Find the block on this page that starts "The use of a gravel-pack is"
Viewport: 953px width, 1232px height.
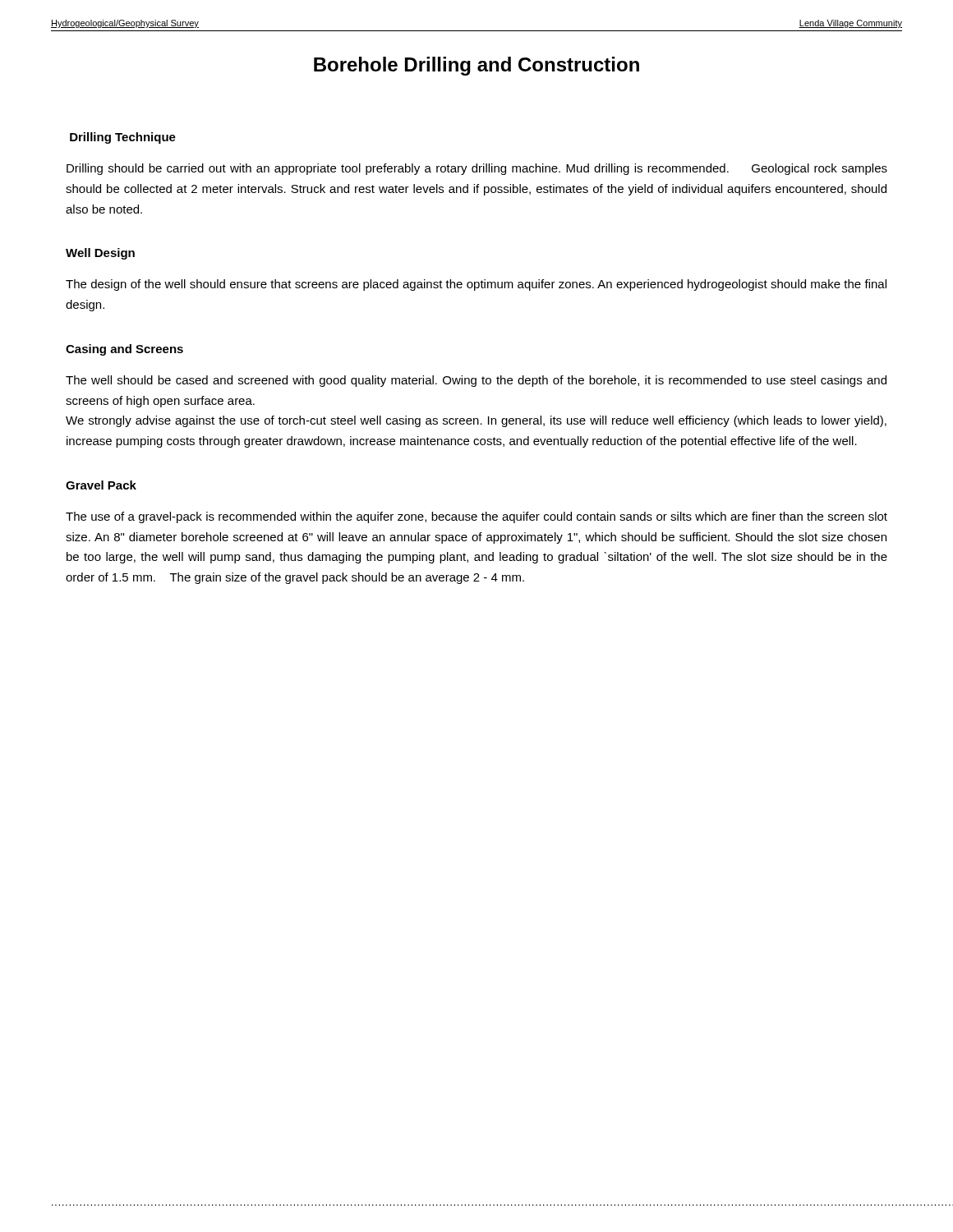(x=476, y=547)
